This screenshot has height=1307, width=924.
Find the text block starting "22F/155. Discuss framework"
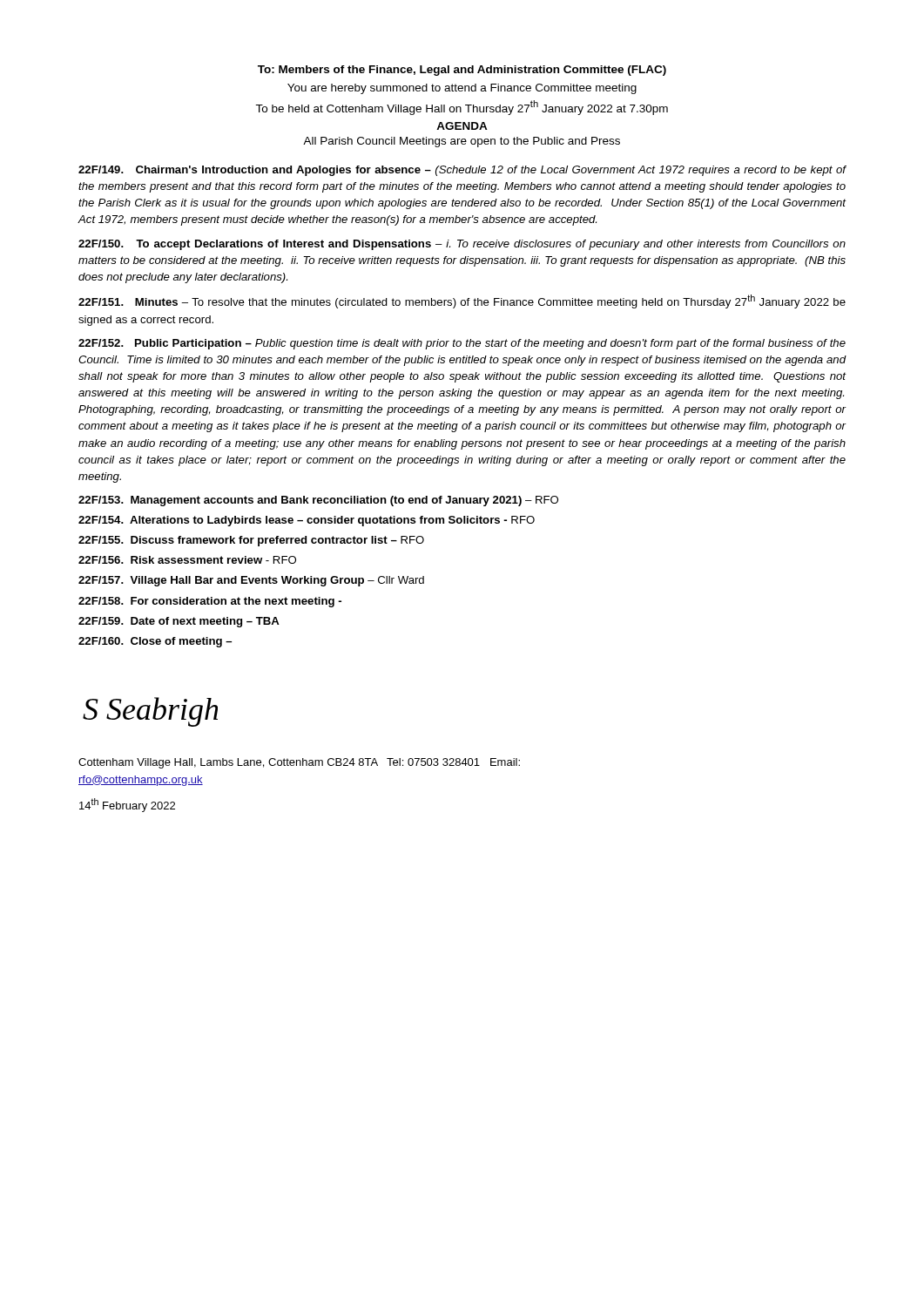click(x=251, y=540)
